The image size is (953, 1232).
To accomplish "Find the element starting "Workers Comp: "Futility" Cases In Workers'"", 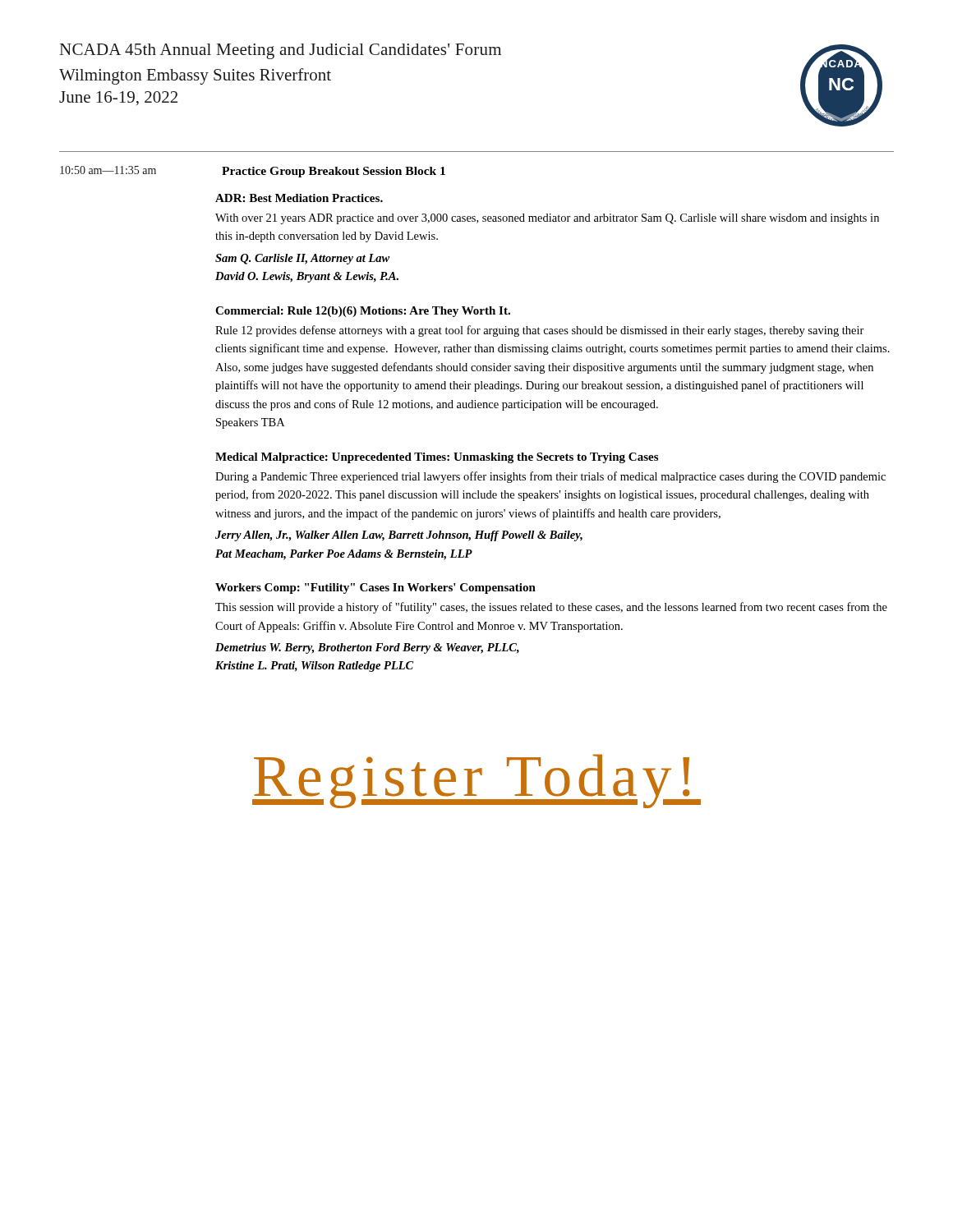I will coord(555,628).
